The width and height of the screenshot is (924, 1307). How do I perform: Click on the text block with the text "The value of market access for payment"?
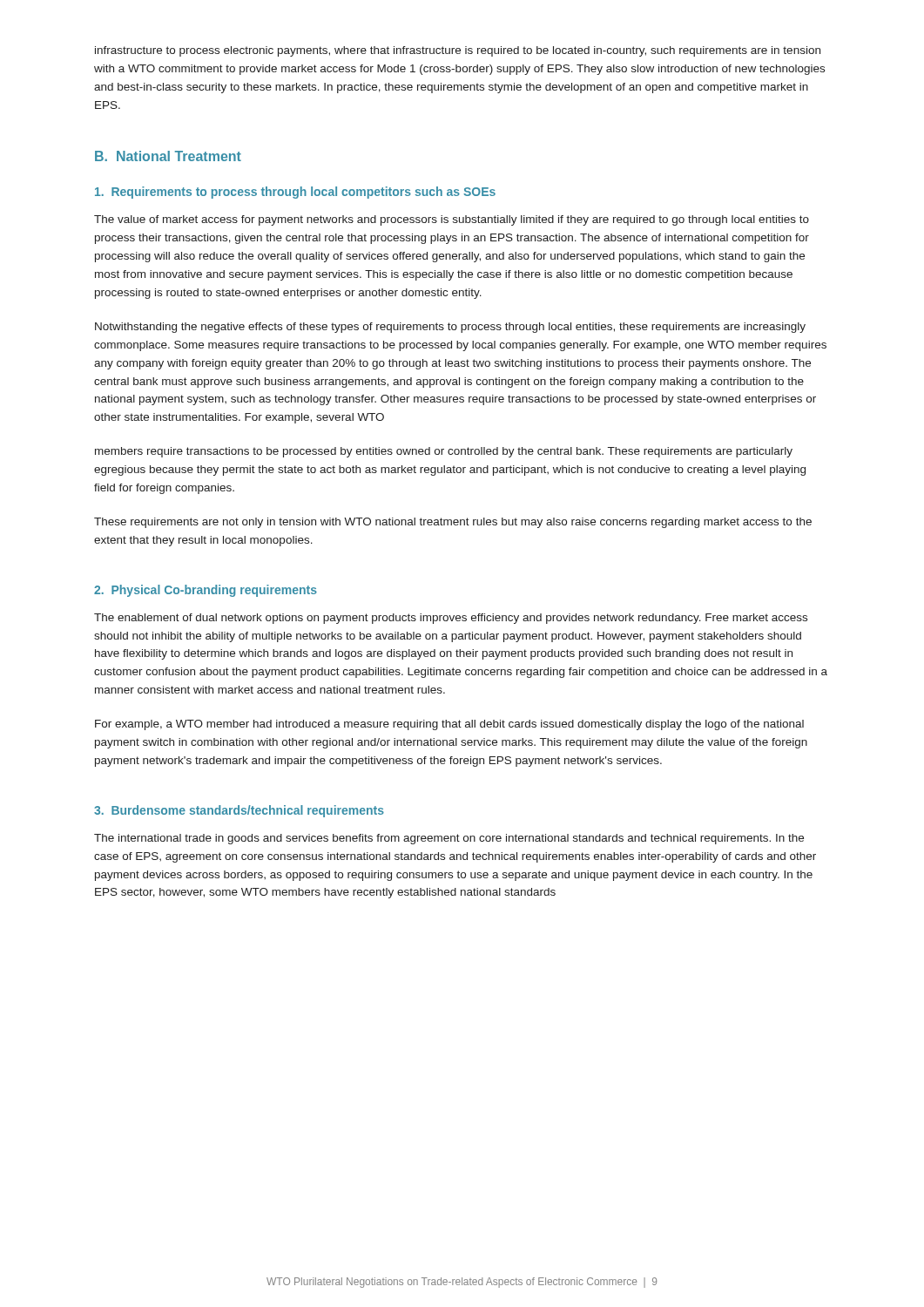coord(462,257)
